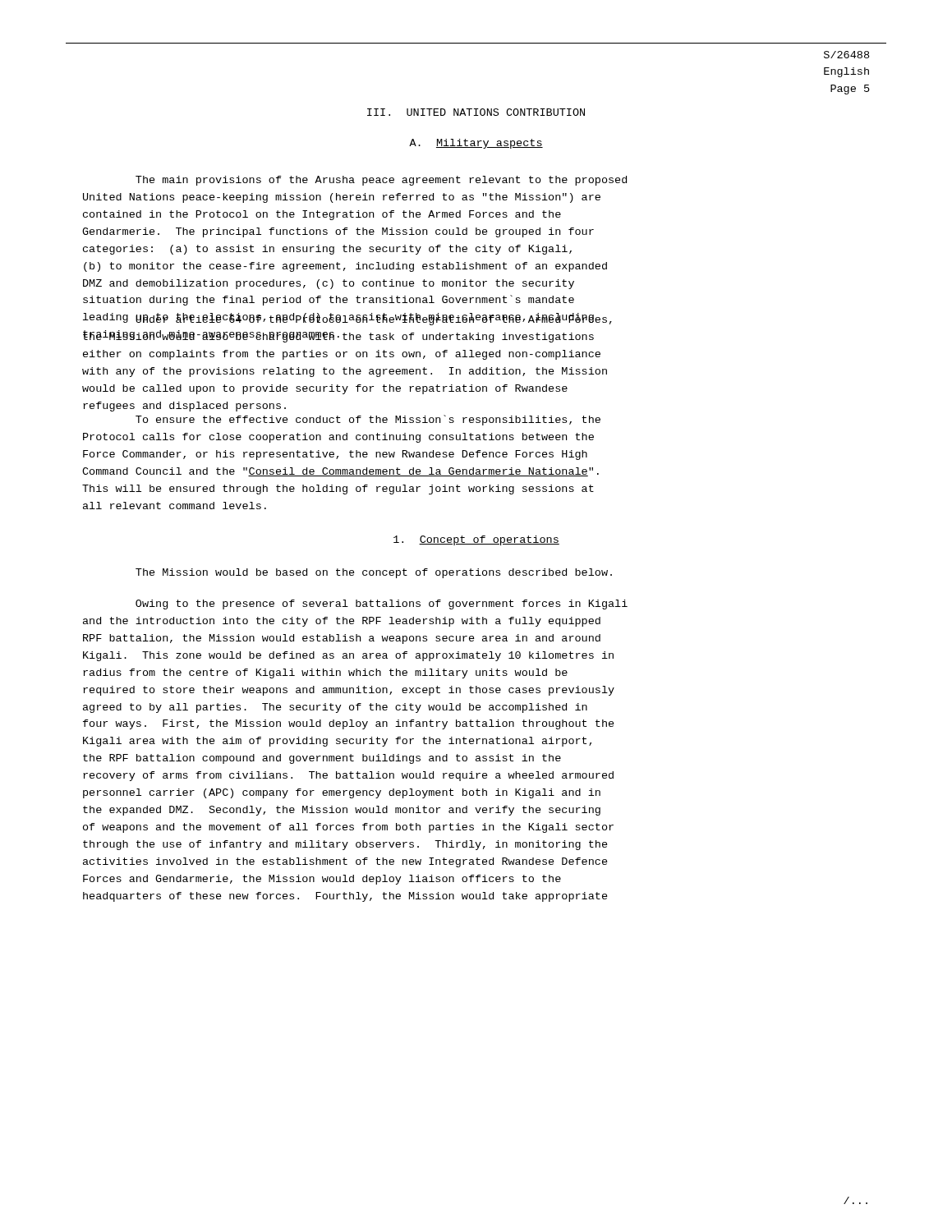952x1232 pixels.
Task: Find the text block starting "The main provisions of"
Action: pyautogui.click(x=355, y=258)
